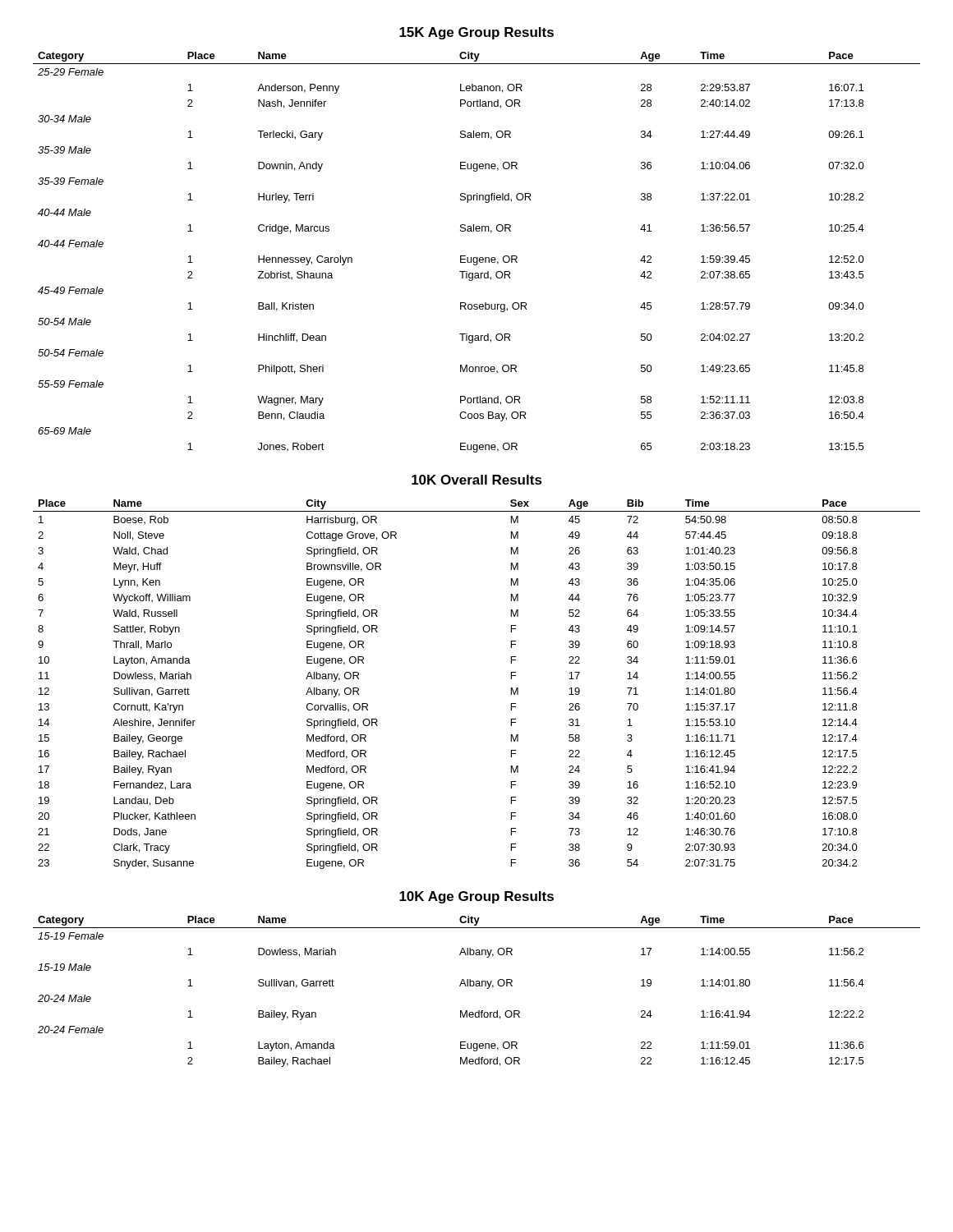Find the table that mentions "Downin, Andy"
953x1232 pixels.
[x=476, y=251]
